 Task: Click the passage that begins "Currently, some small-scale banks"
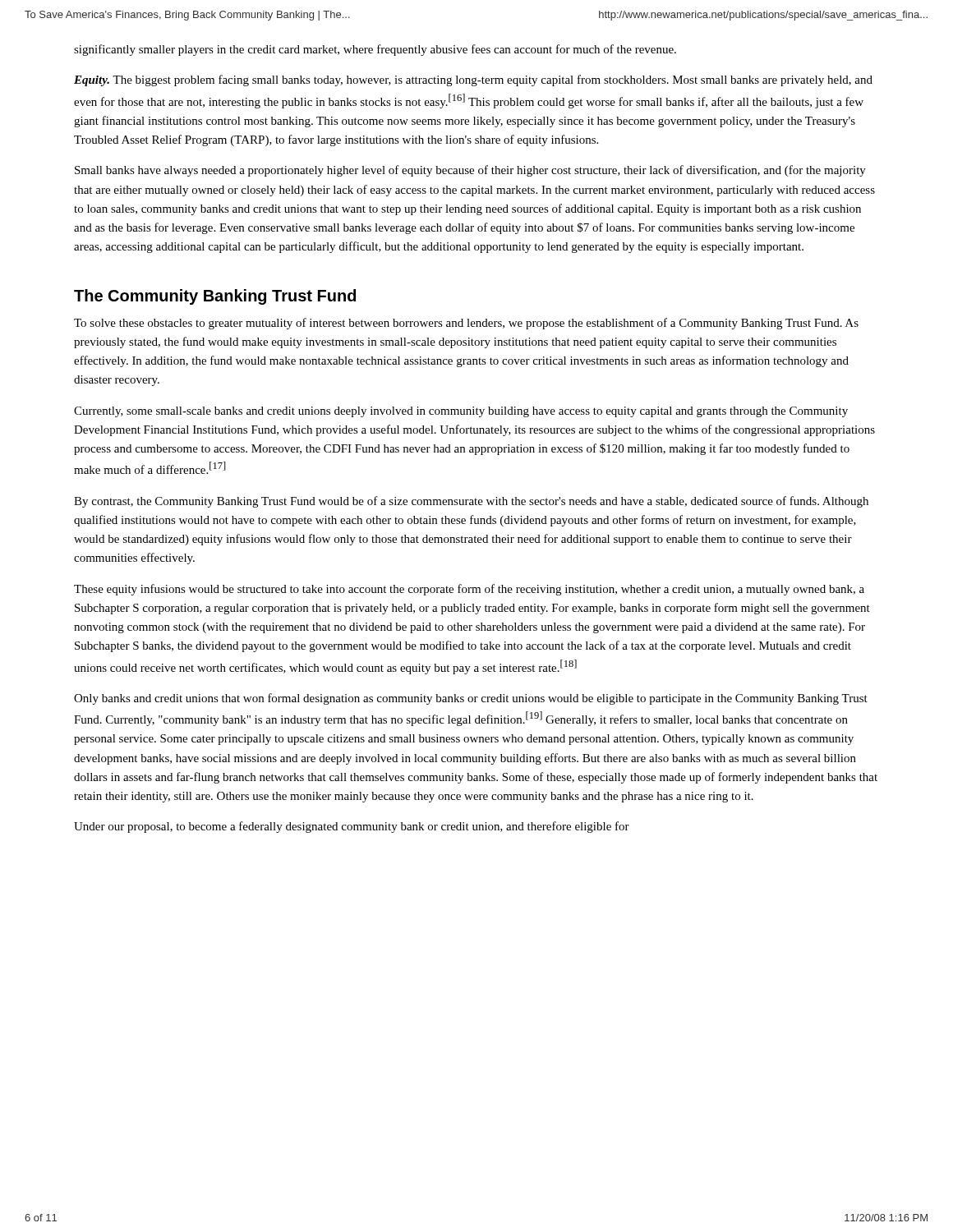point(476,441)
